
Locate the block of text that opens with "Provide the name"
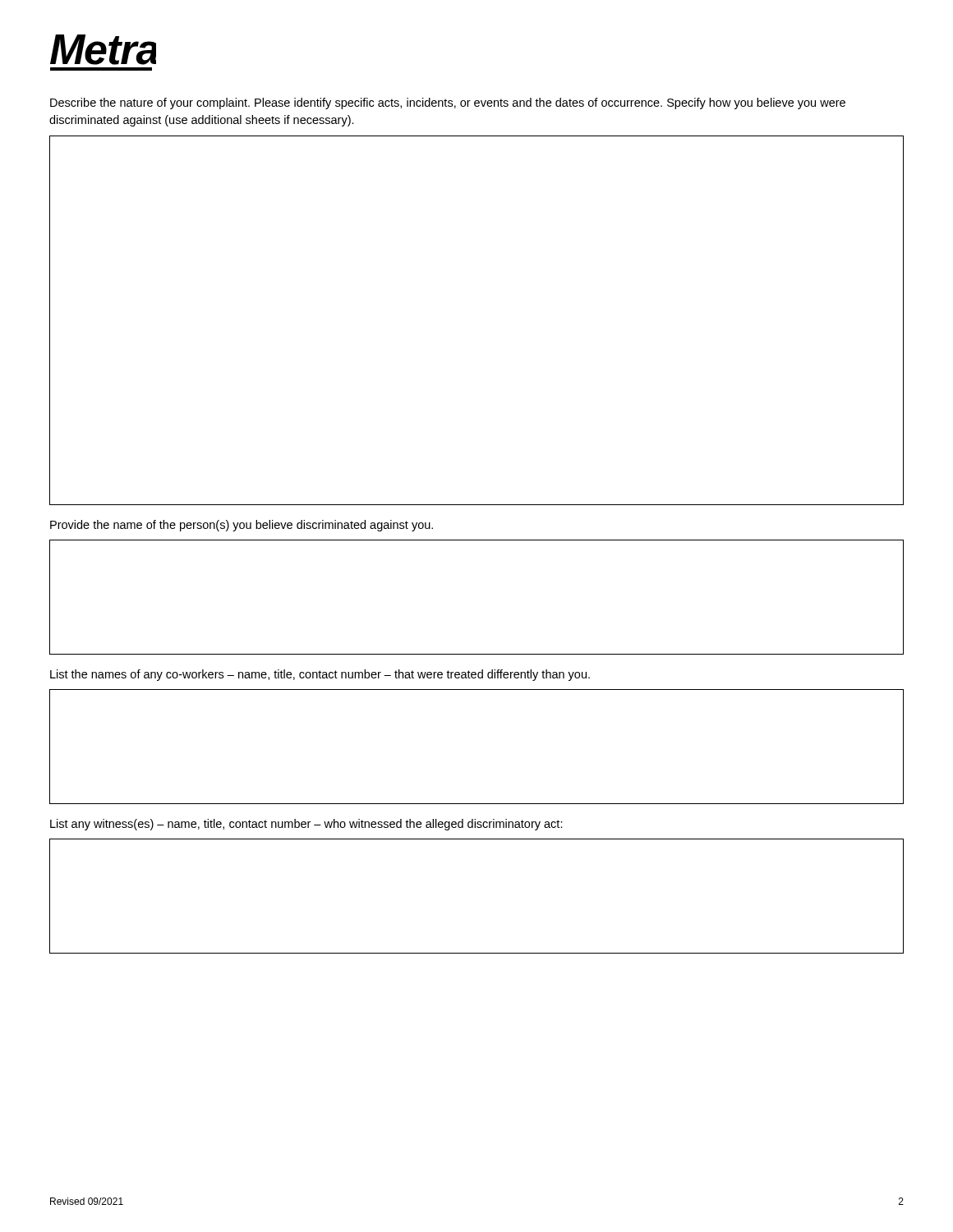coord(242,525)
